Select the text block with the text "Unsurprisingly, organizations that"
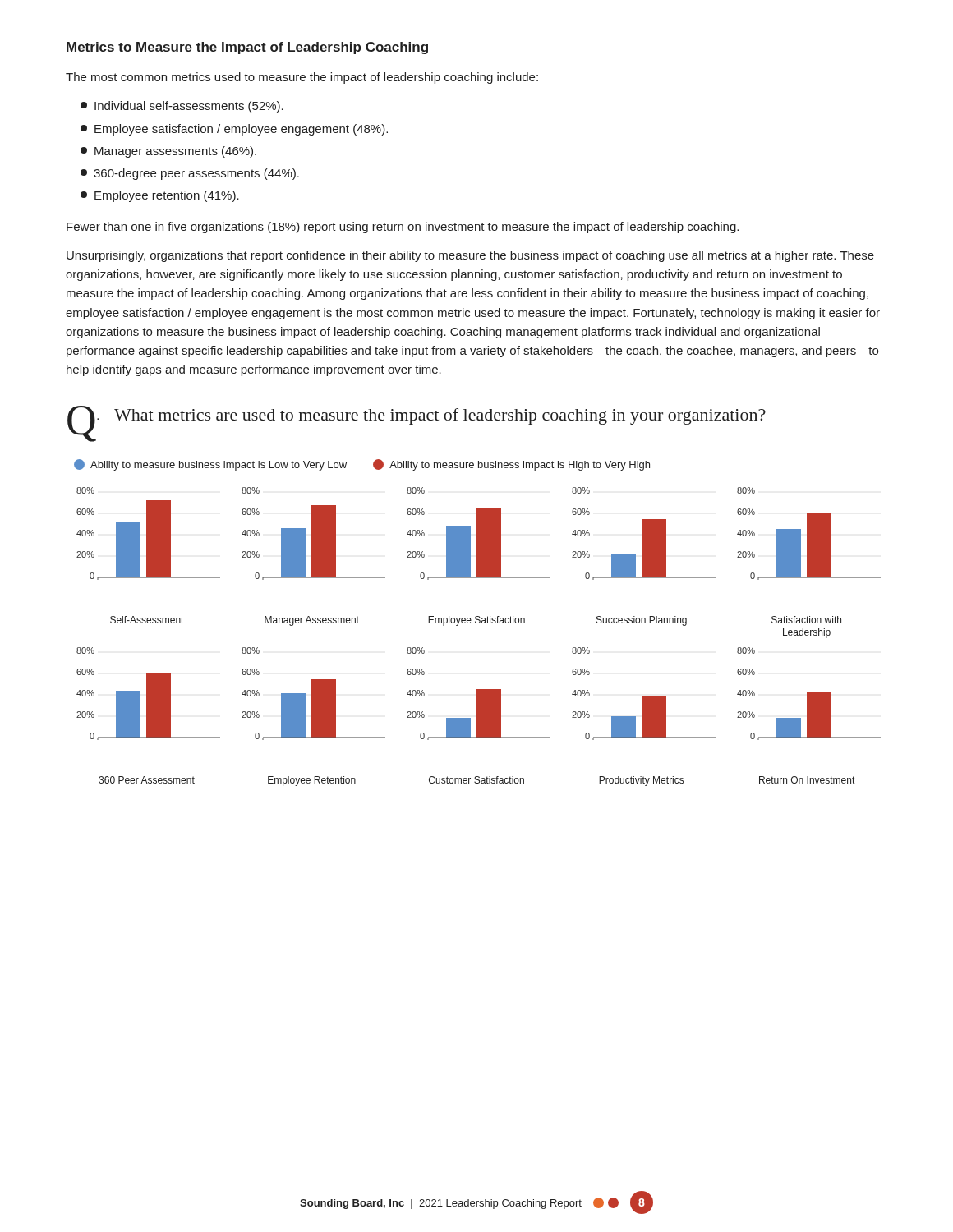This screenshot has width=953, height=1232. coord(473,312)
